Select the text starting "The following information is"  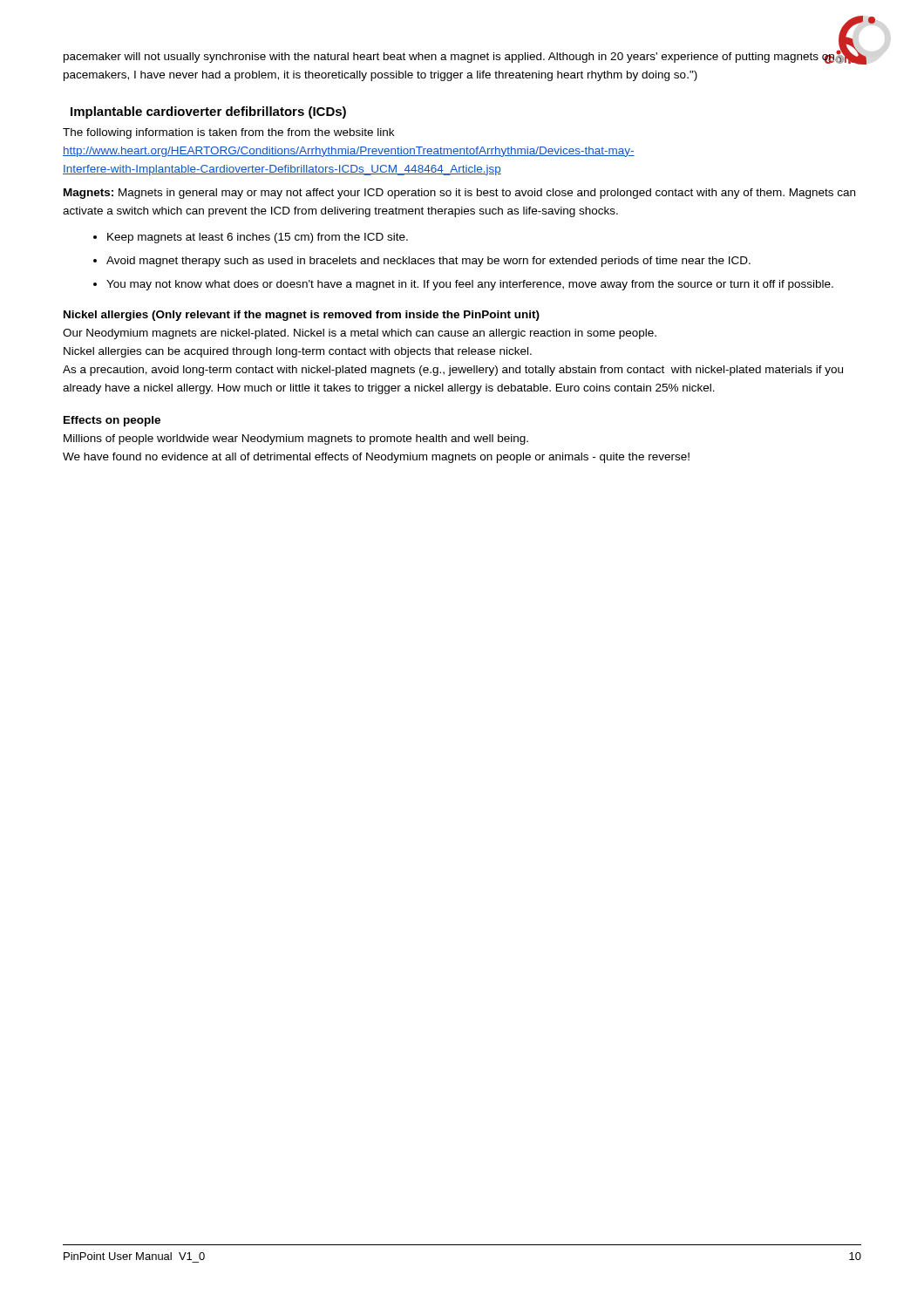click(348, 150)
